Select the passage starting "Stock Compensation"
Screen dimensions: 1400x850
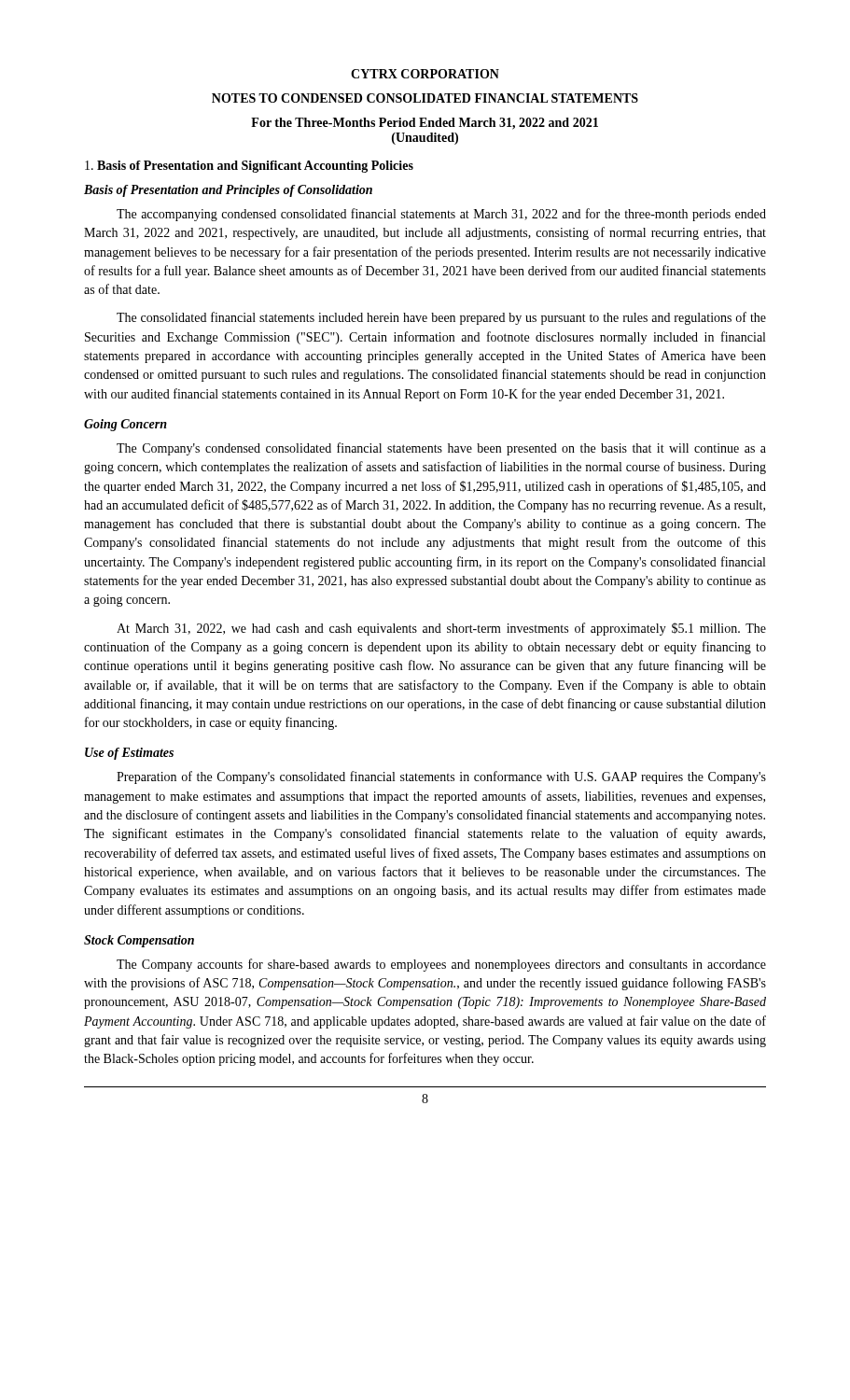pyautogui.click(x=139, y=940)
